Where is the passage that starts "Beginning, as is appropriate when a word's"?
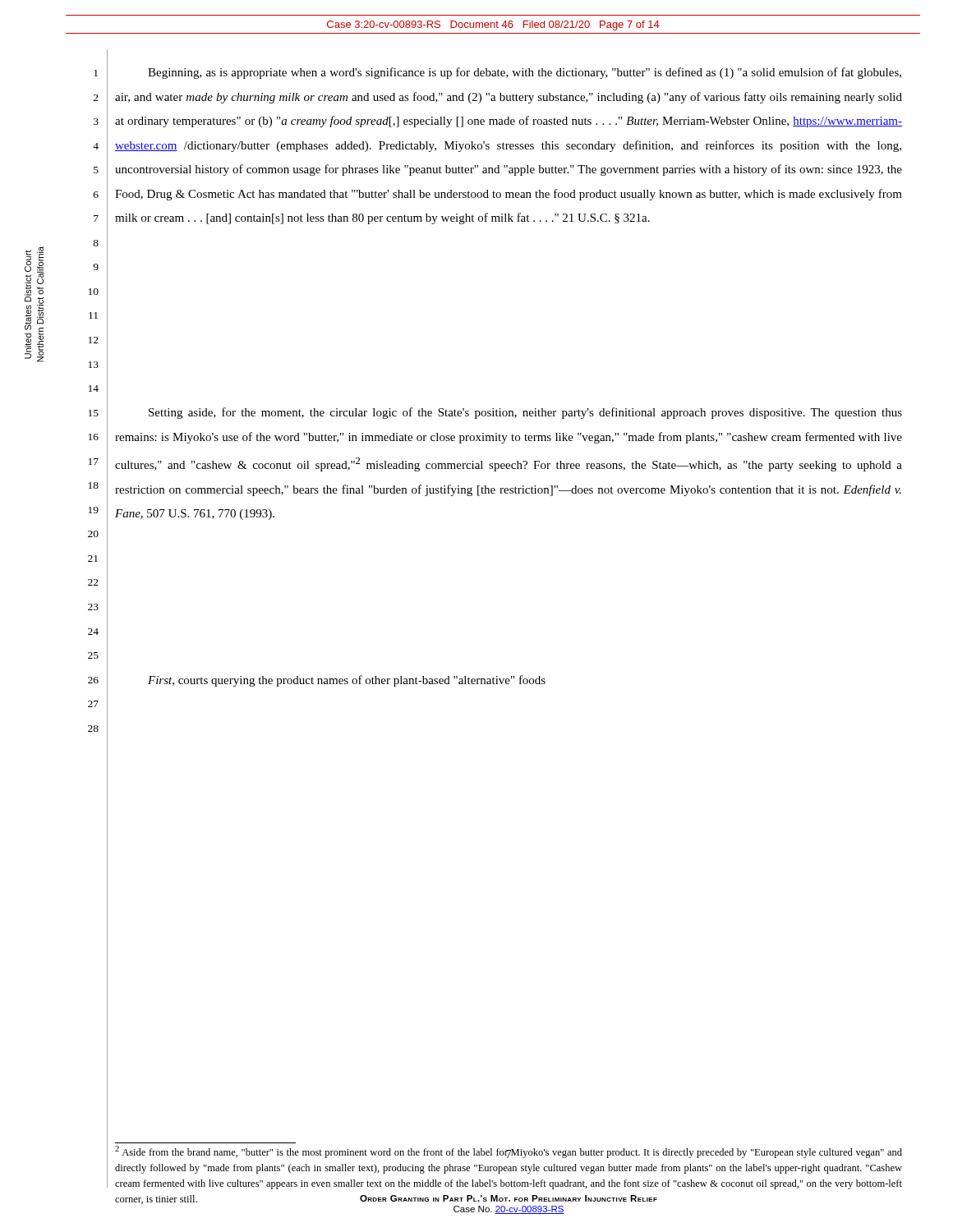953x1232 pixels. (x=509, y=143)
